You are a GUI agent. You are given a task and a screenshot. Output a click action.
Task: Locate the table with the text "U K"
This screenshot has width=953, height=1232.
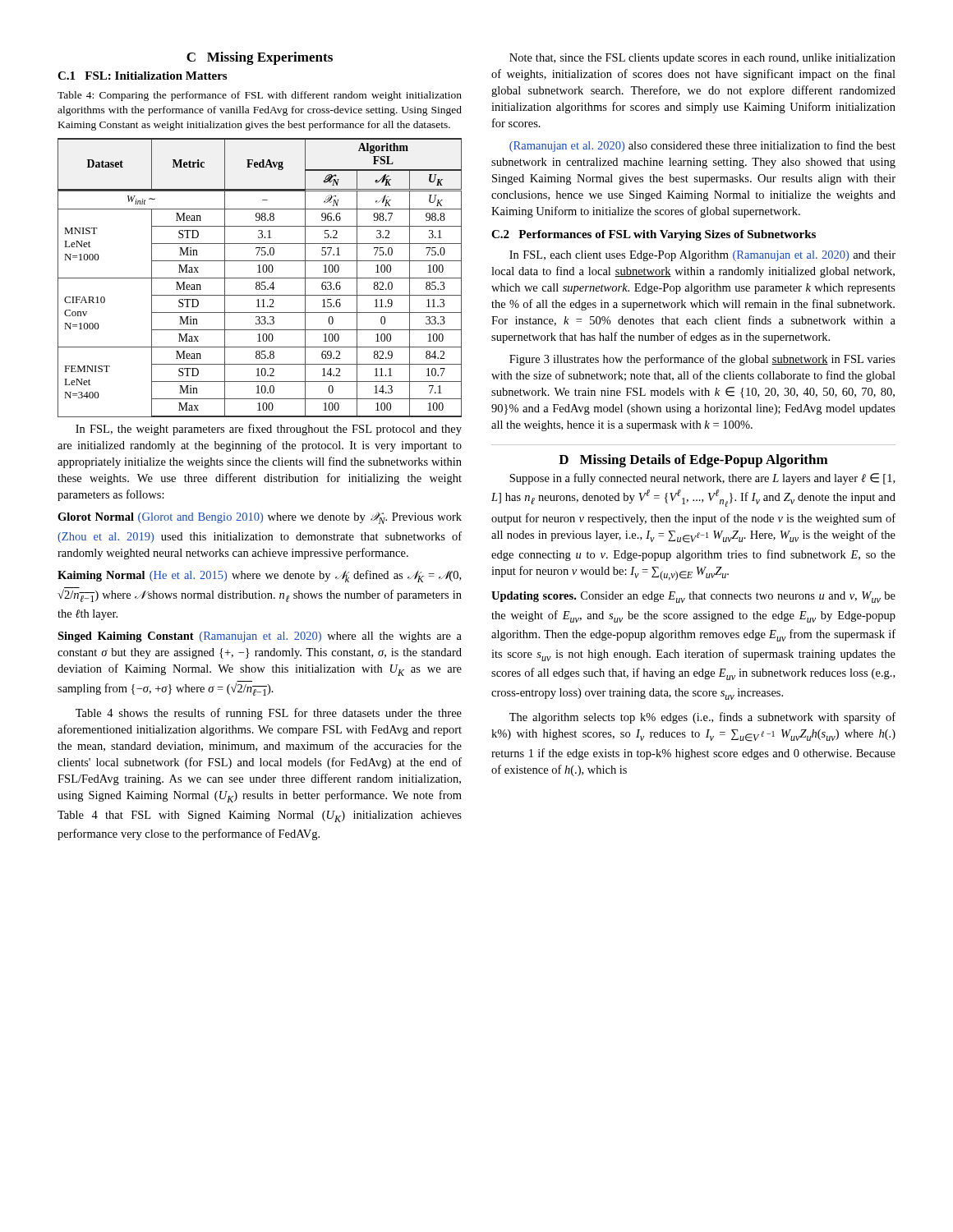click(260, 278)
